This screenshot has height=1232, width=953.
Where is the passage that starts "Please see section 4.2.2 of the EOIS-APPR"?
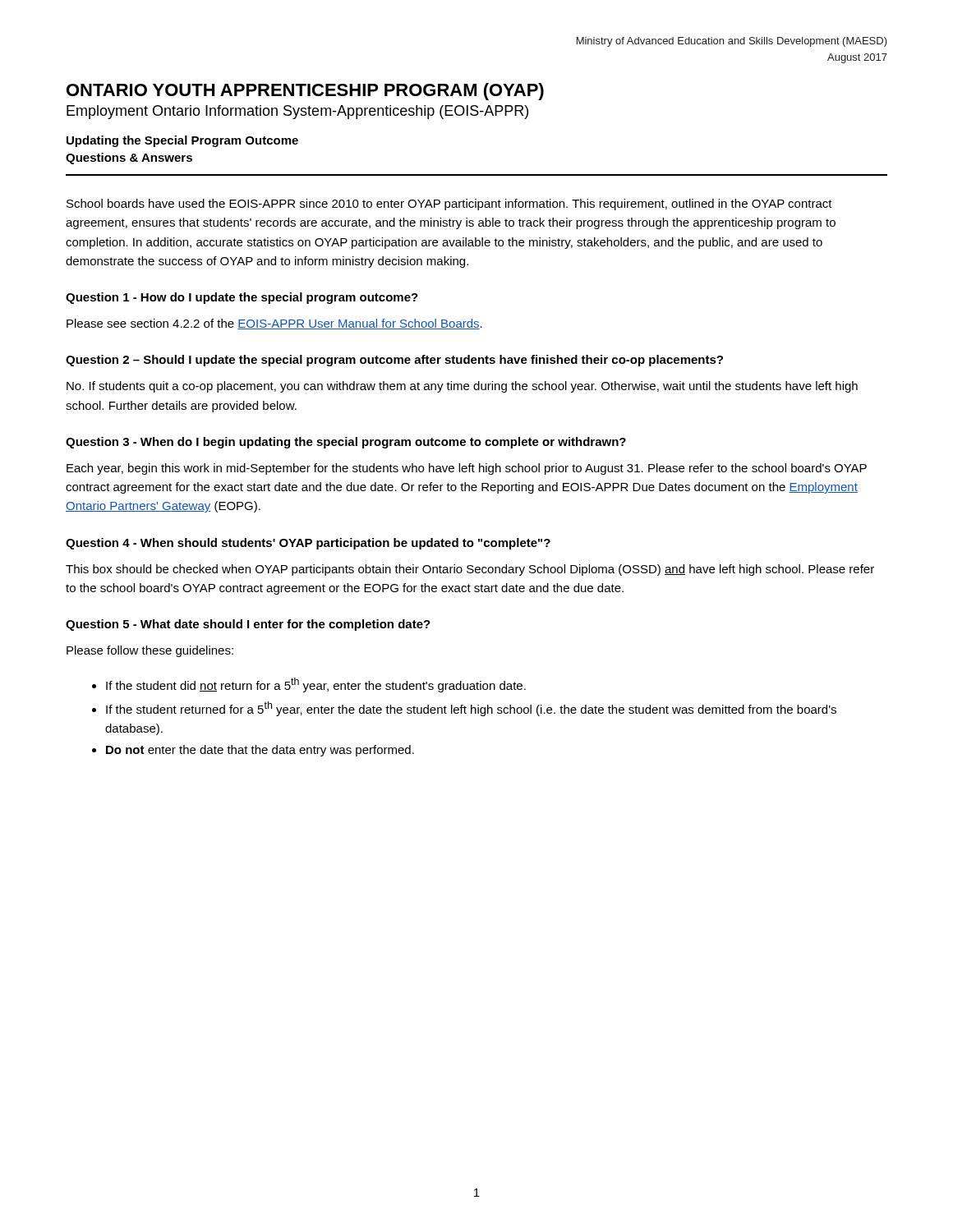(274, 323)
